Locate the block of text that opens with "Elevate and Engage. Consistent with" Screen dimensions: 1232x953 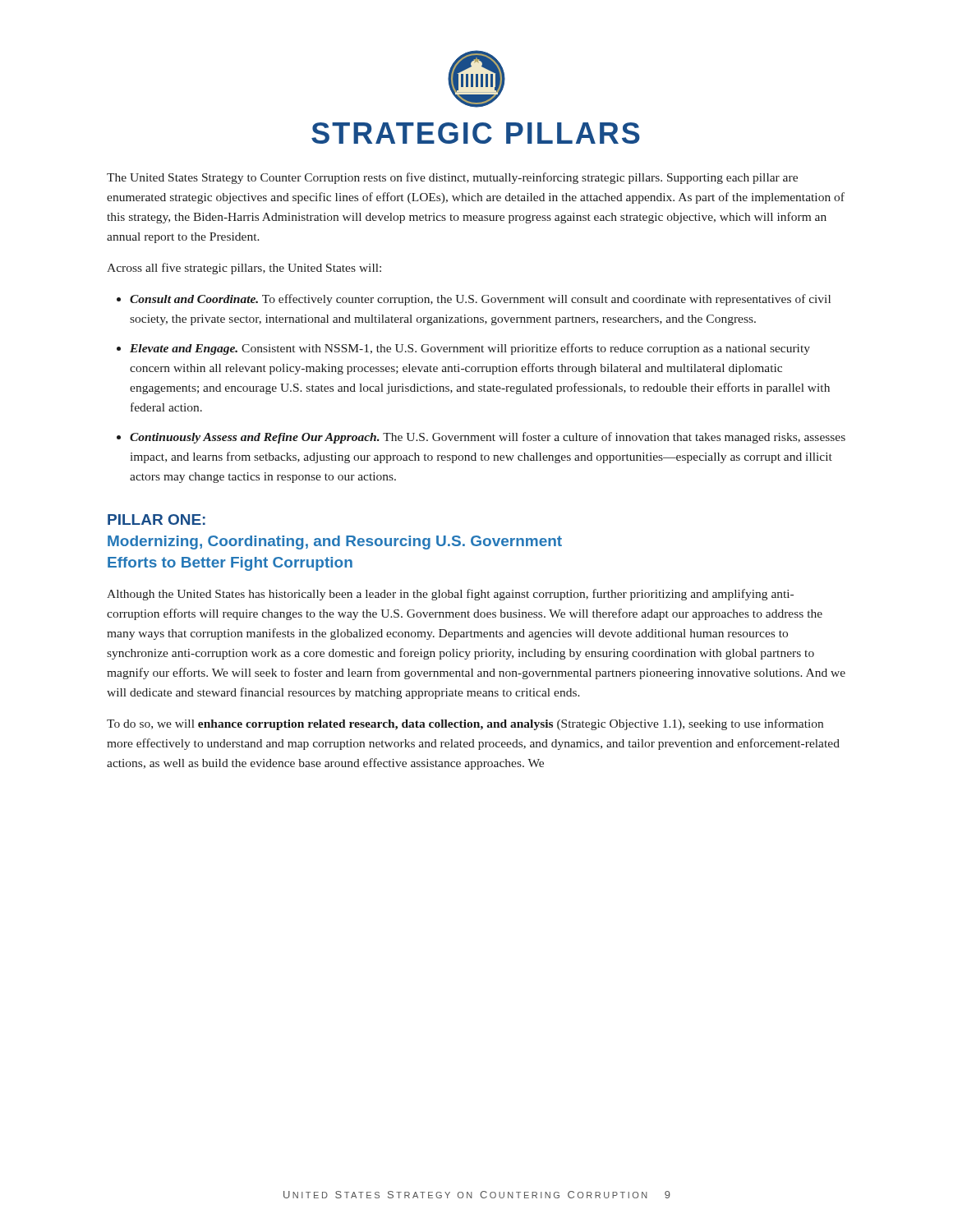(480, 377)
